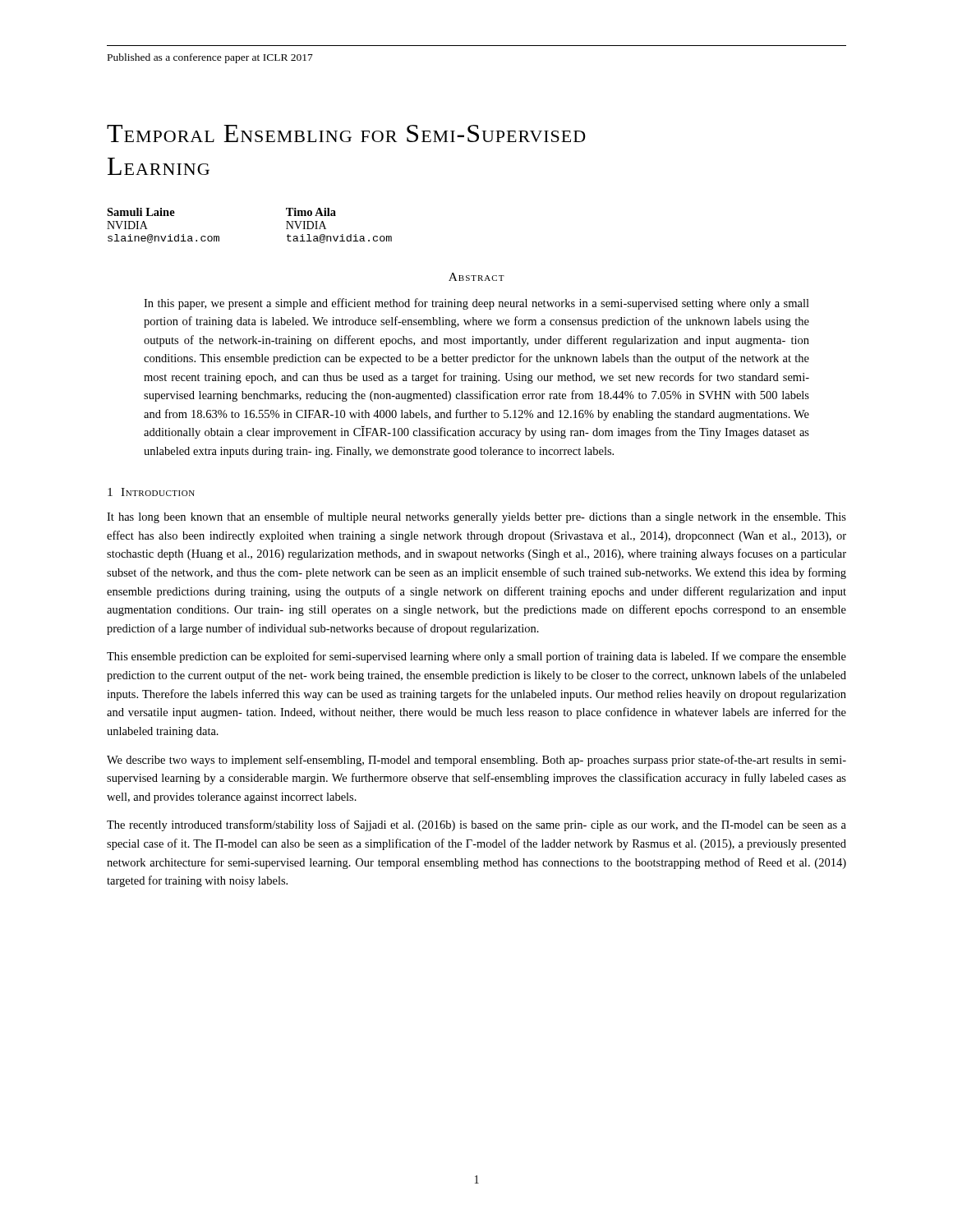Click on the text block with the text "The recently introduced transform/stability loss of"
This screenshot has width=953, height=1232.
476,853
